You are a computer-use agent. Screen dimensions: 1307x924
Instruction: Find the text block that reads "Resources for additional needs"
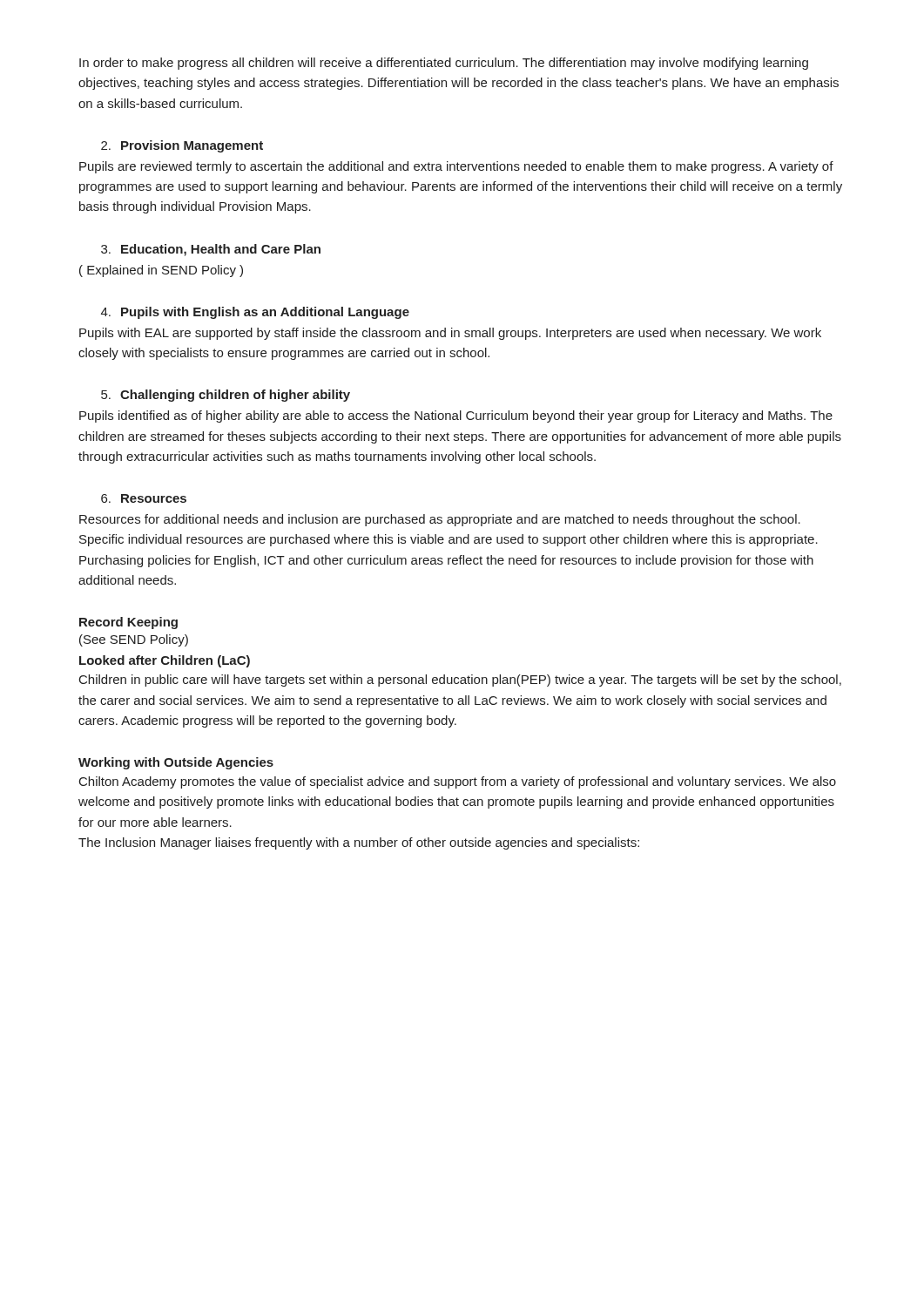[x=462, y=549]
